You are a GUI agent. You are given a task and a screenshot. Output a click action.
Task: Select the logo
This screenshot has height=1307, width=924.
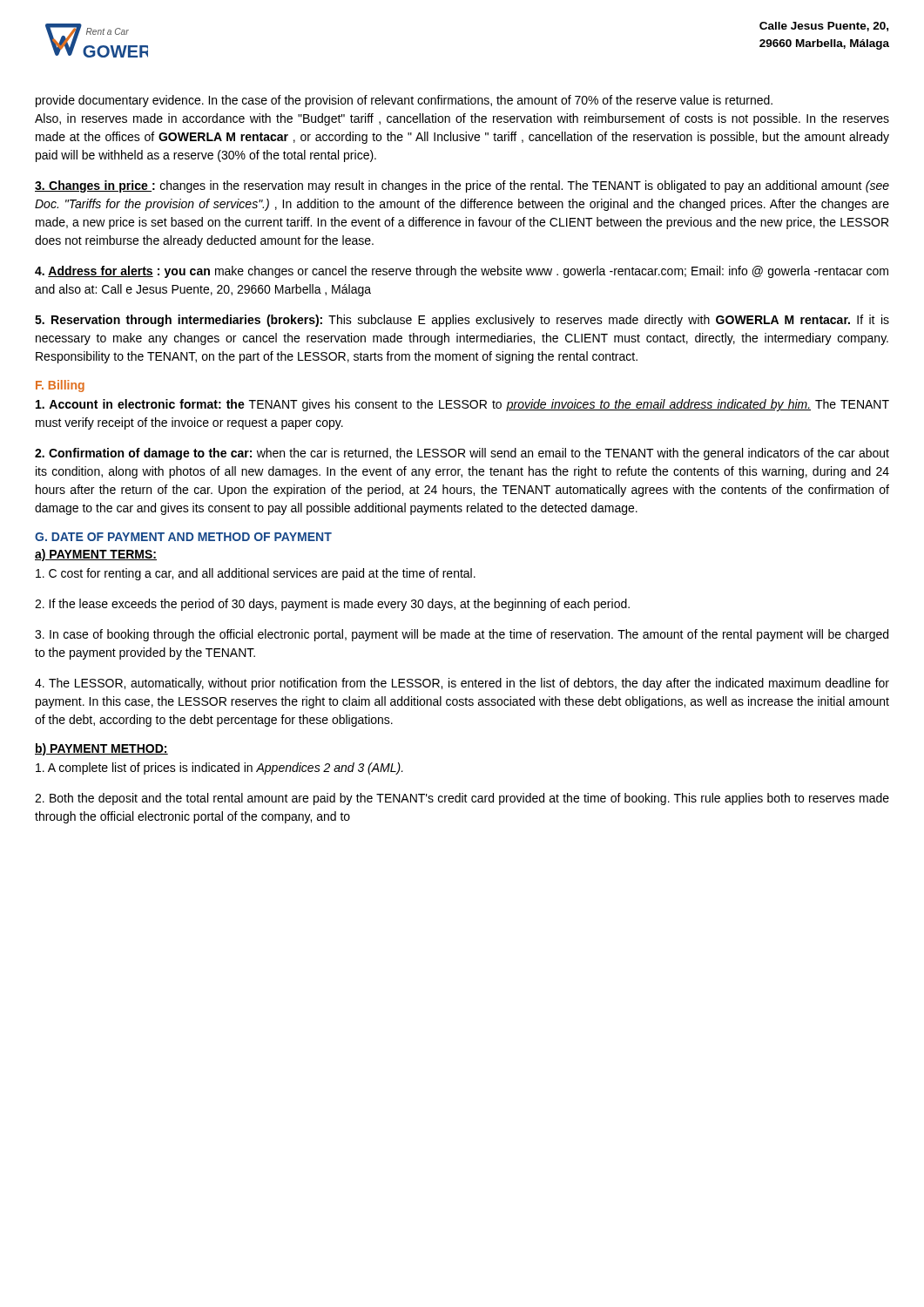[x=91, y=44]
